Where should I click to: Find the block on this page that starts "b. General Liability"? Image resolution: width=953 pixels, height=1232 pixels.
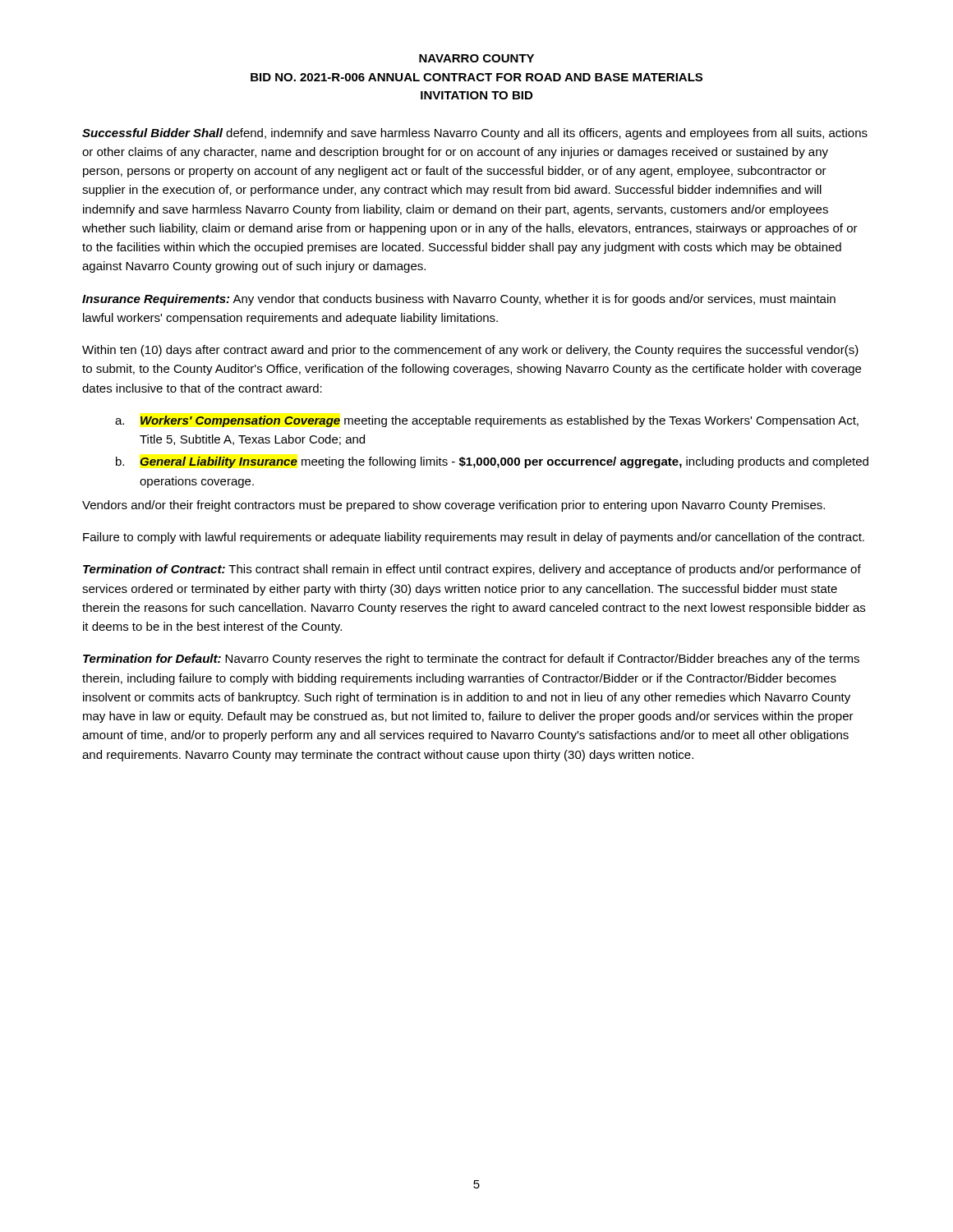click(x=493, y=471)
